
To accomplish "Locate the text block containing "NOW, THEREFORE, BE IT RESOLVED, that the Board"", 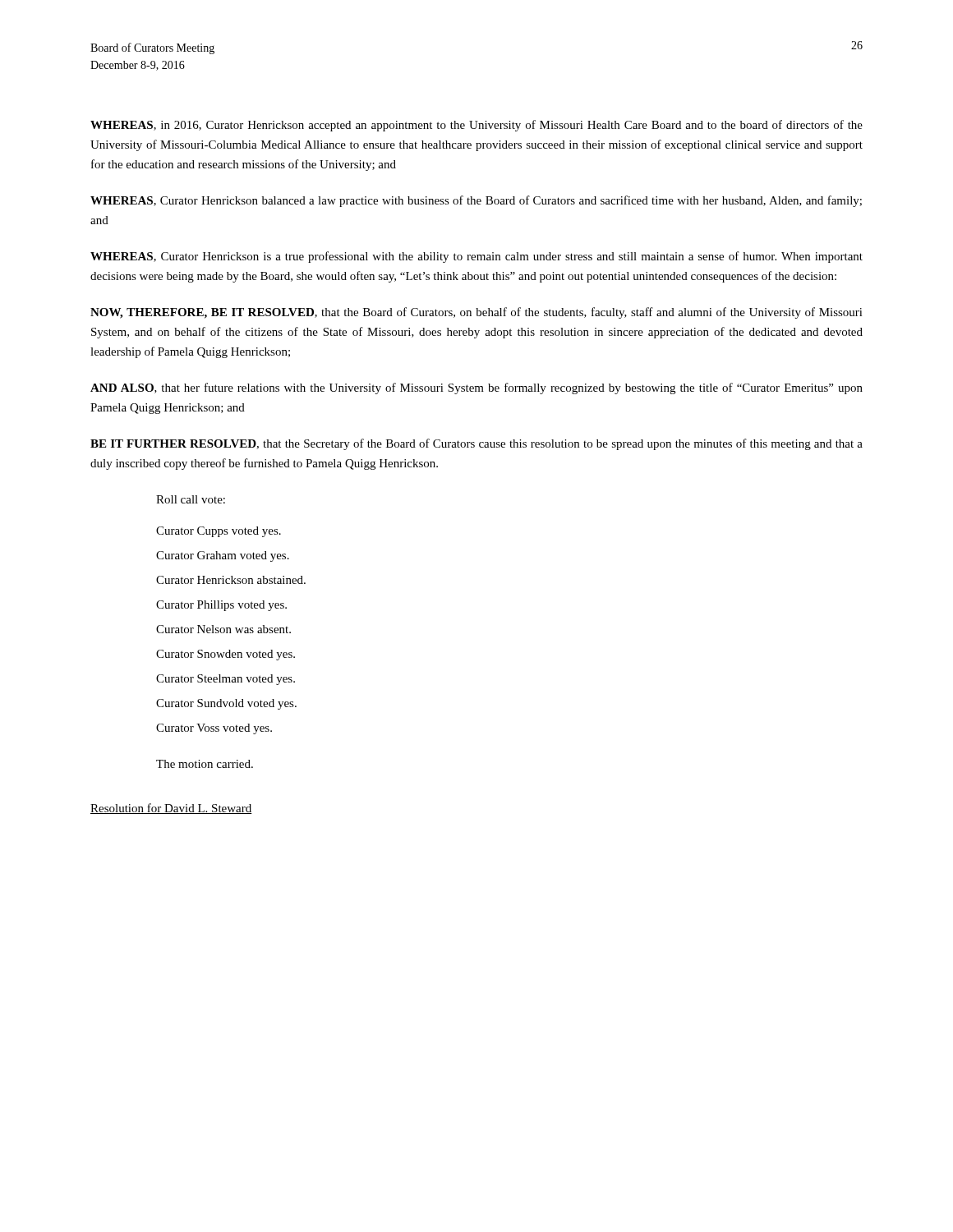I will point(476,332).
